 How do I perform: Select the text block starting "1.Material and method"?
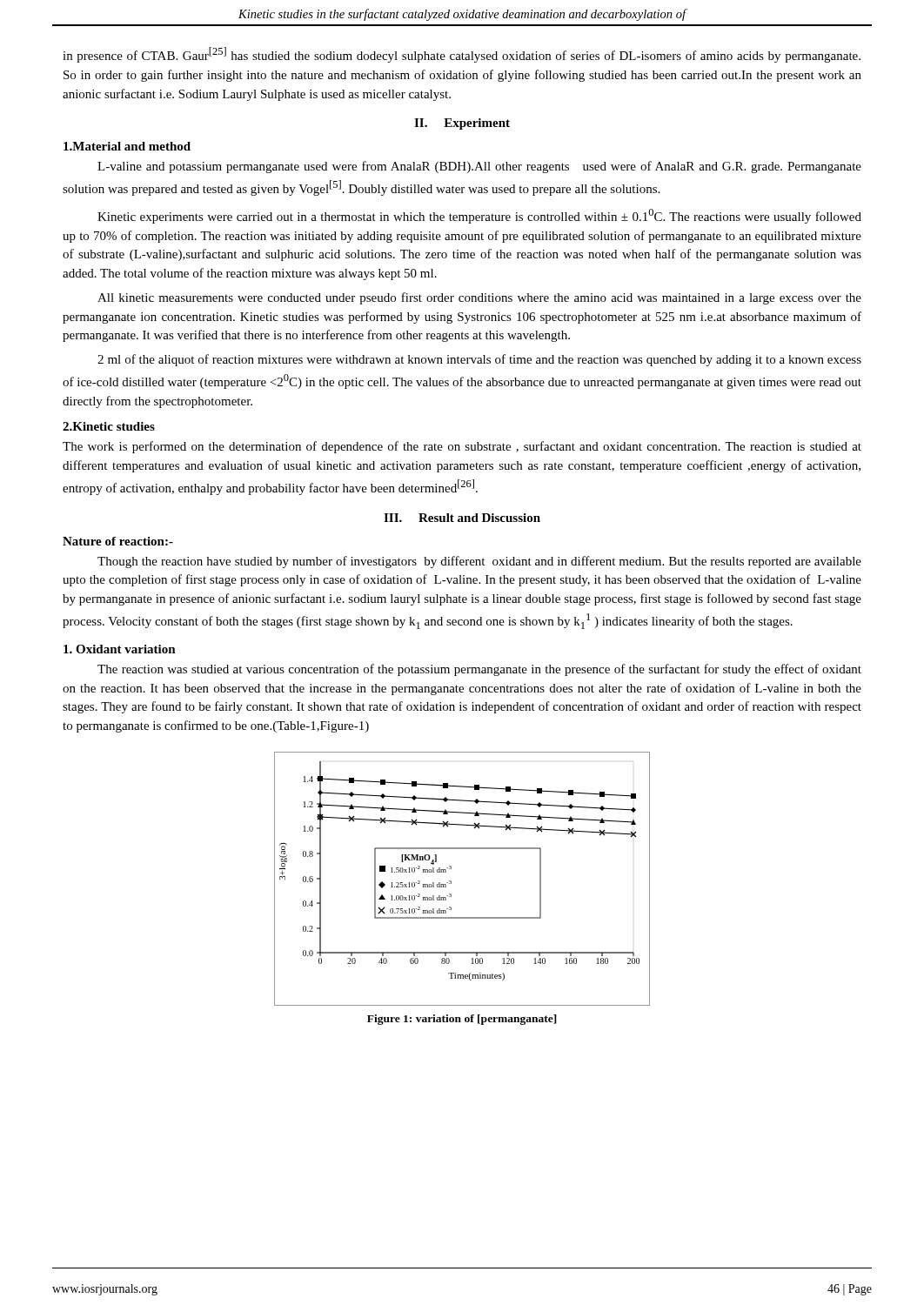coord(127,146)
